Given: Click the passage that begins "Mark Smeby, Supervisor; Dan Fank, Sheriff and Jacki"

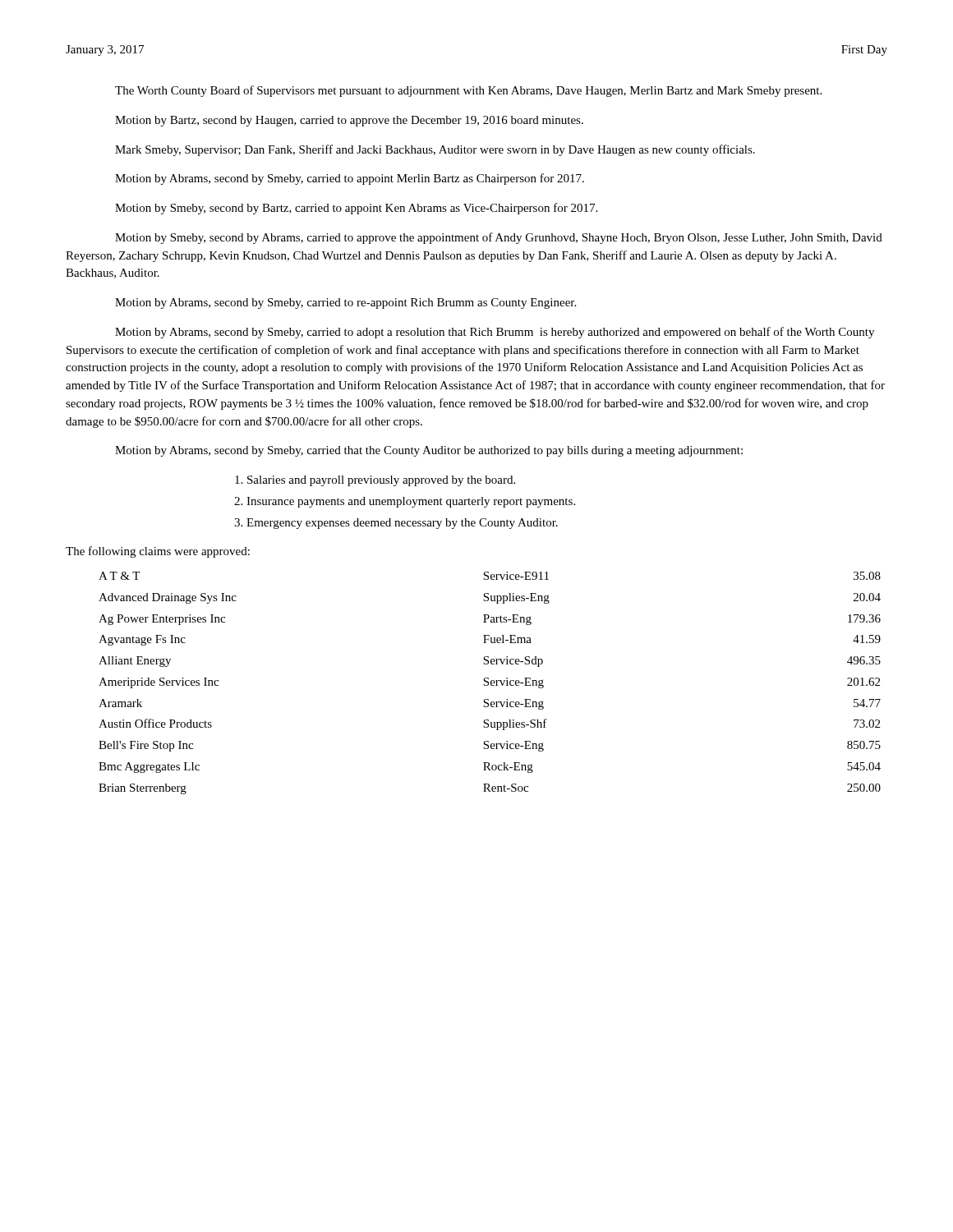Looking at the screenshot, I should click(476, 150).
